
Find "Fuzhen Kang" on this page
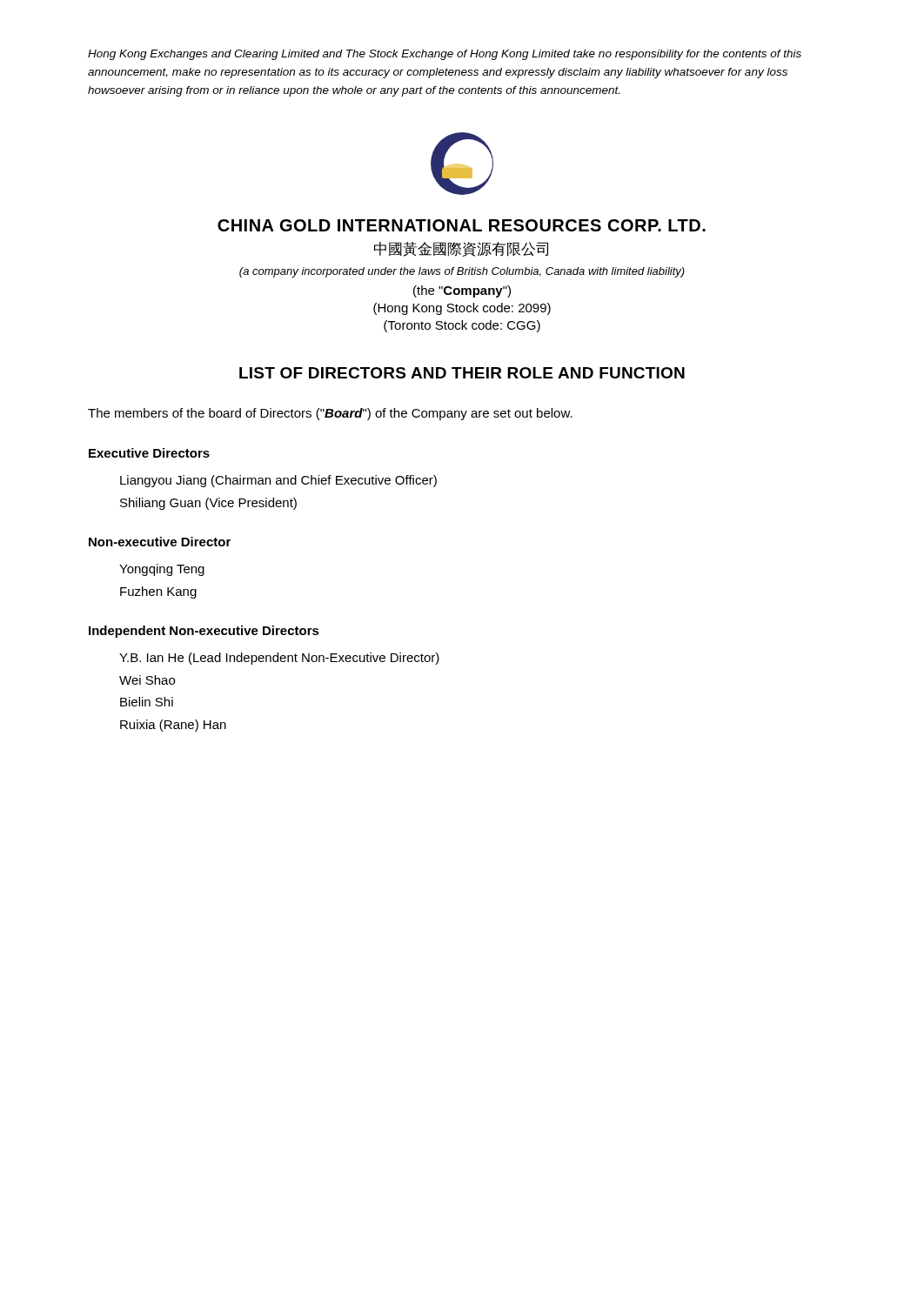coord(158,591)
